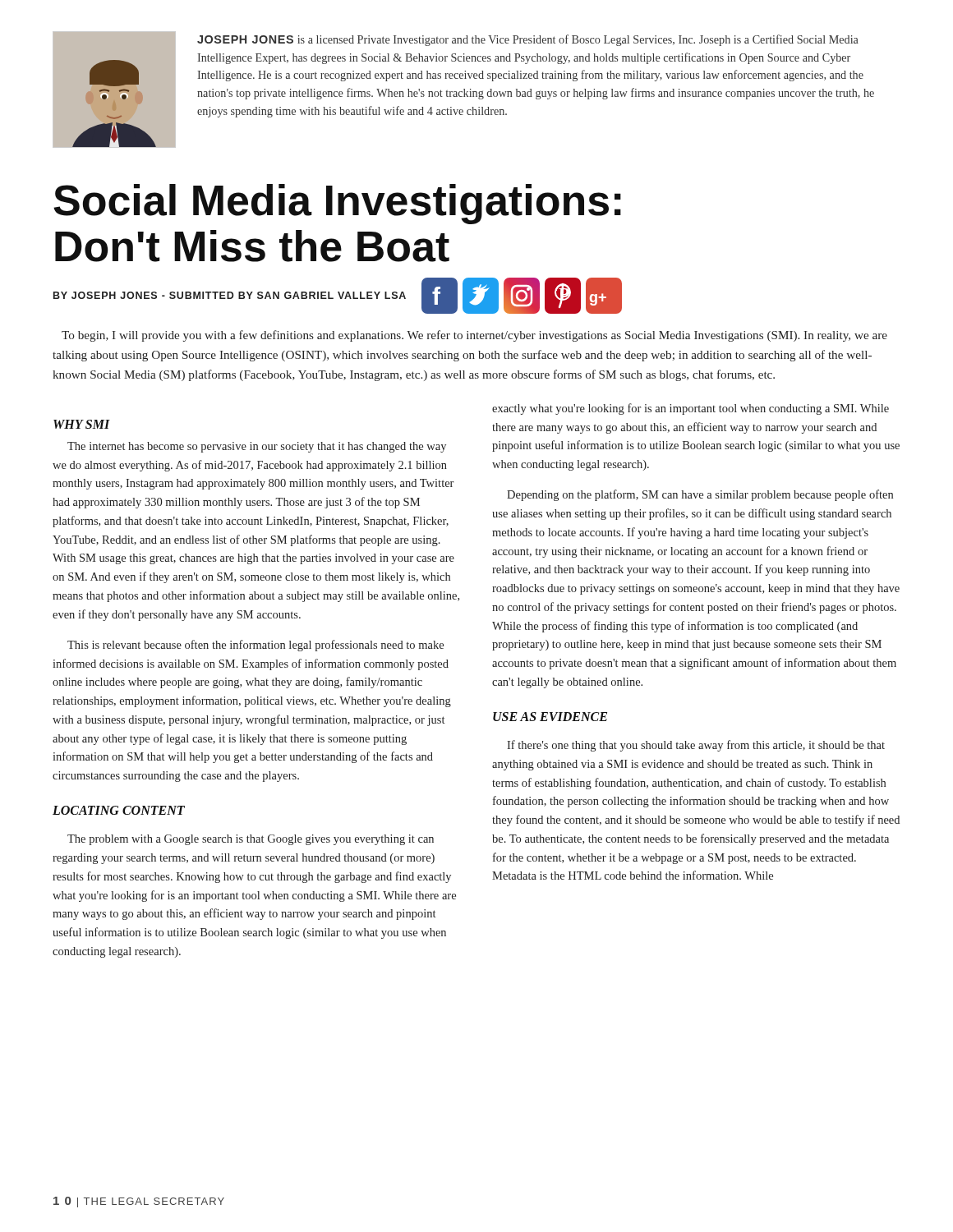
Task: Where is the passage that starts "Depending on the platform,"?
Action: (x=696, y=588)
